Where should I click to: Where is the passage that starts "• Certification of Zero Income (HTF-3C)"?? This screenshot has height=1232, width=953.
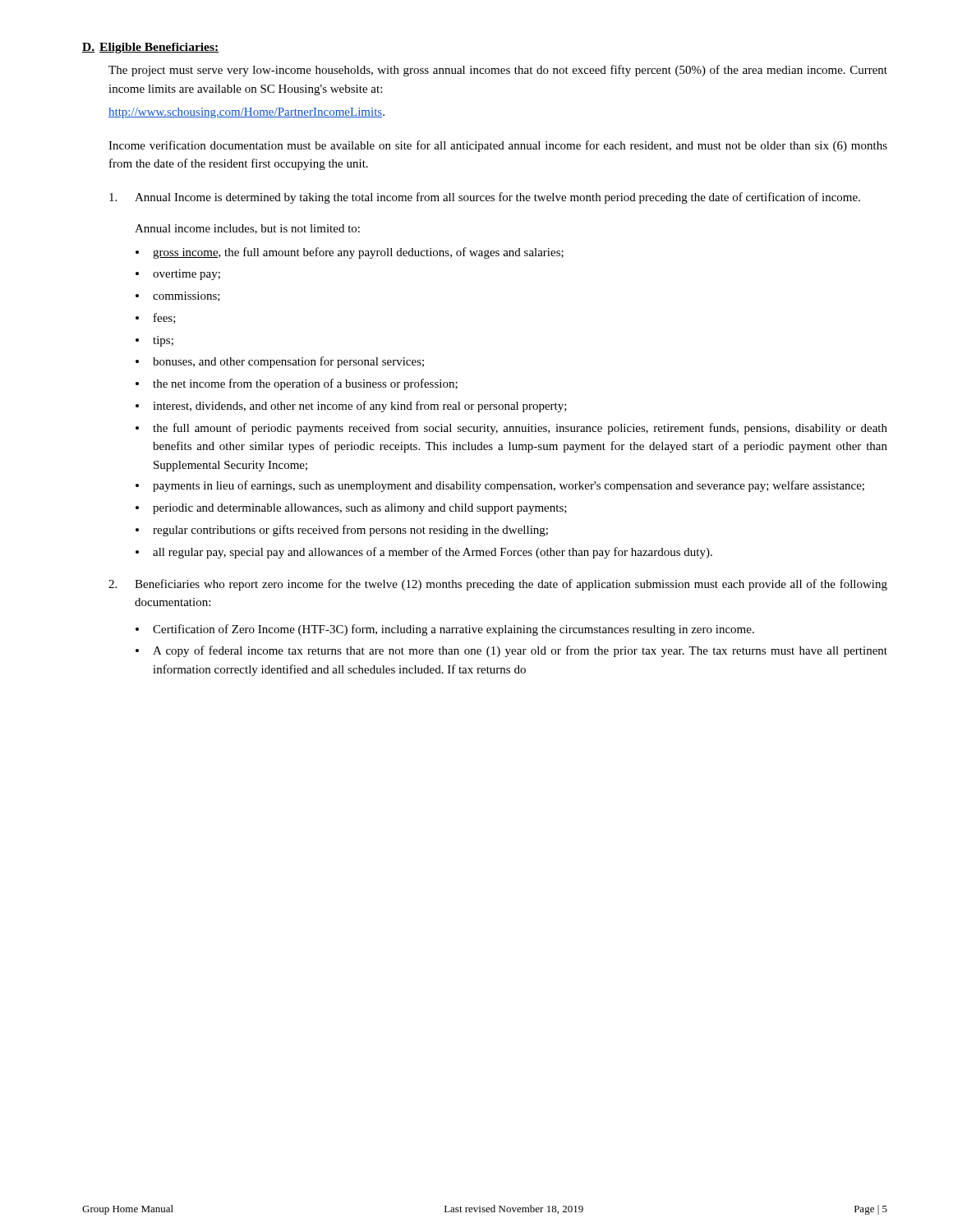coord(511,629)
